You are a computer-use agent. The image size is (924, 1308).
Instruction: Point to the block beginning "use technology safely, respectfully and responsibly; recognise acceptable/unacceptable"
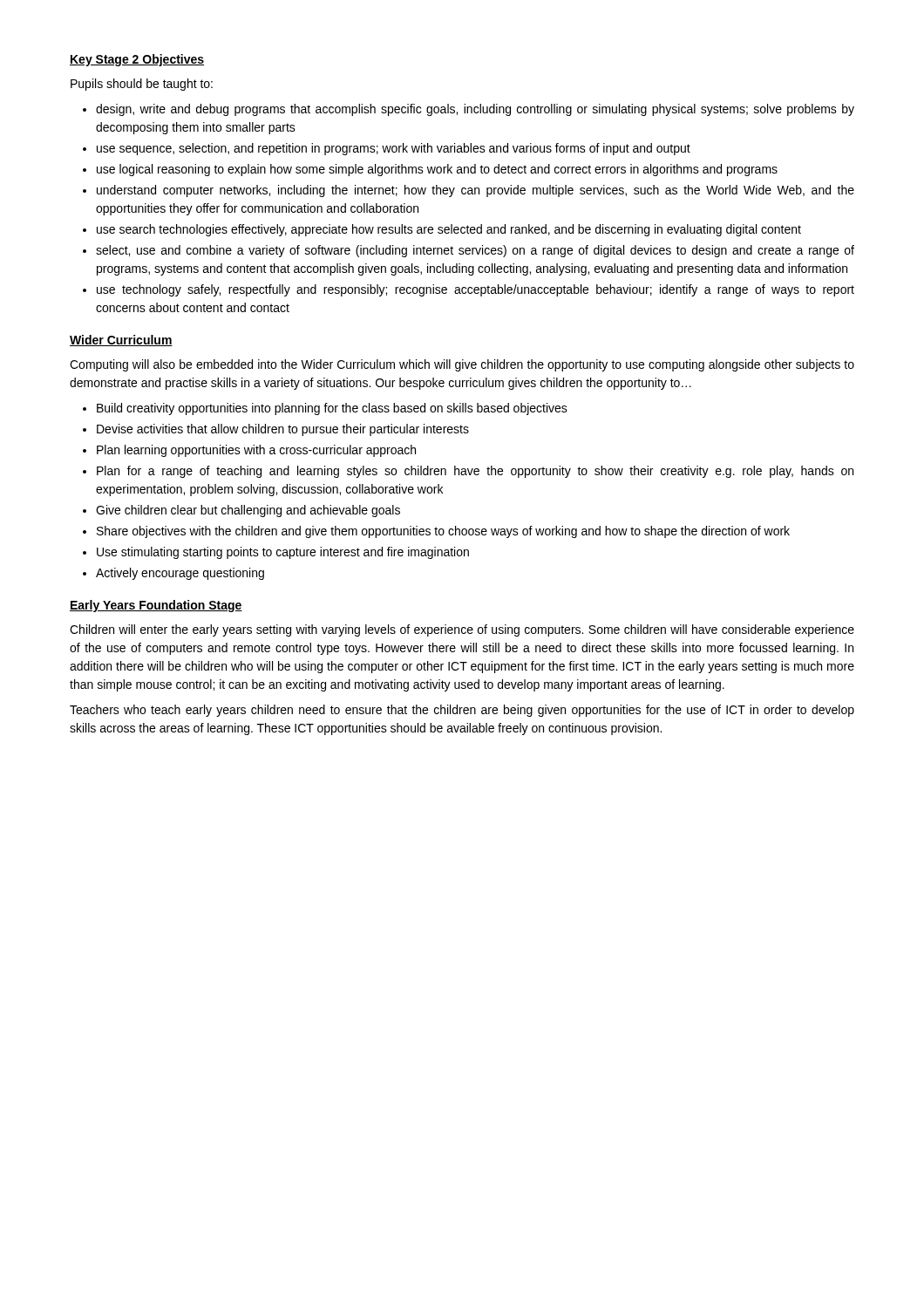(475, 299)
